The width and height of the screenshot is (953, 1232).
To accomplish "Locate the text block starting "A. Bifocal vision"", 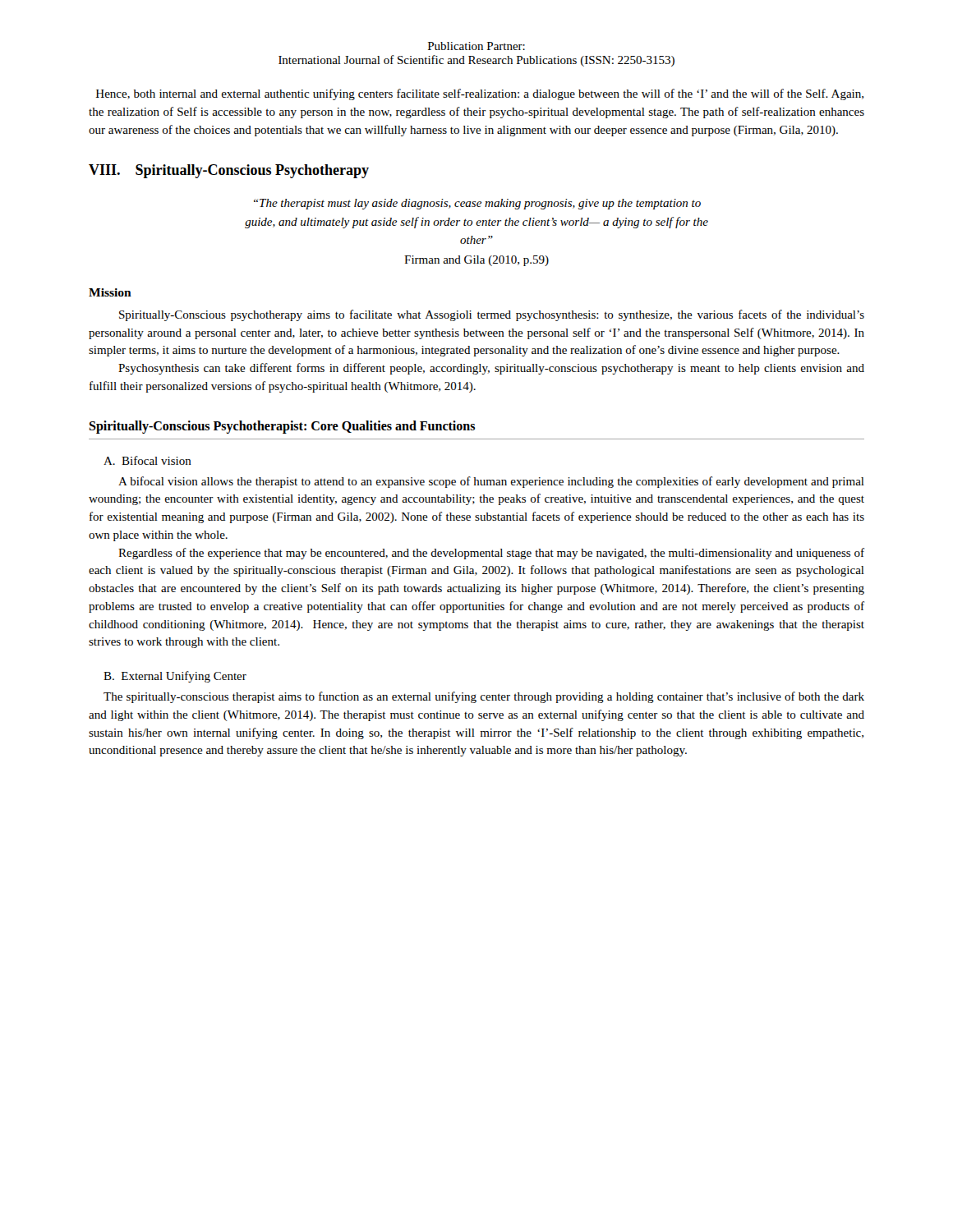I will pos(147,460).
